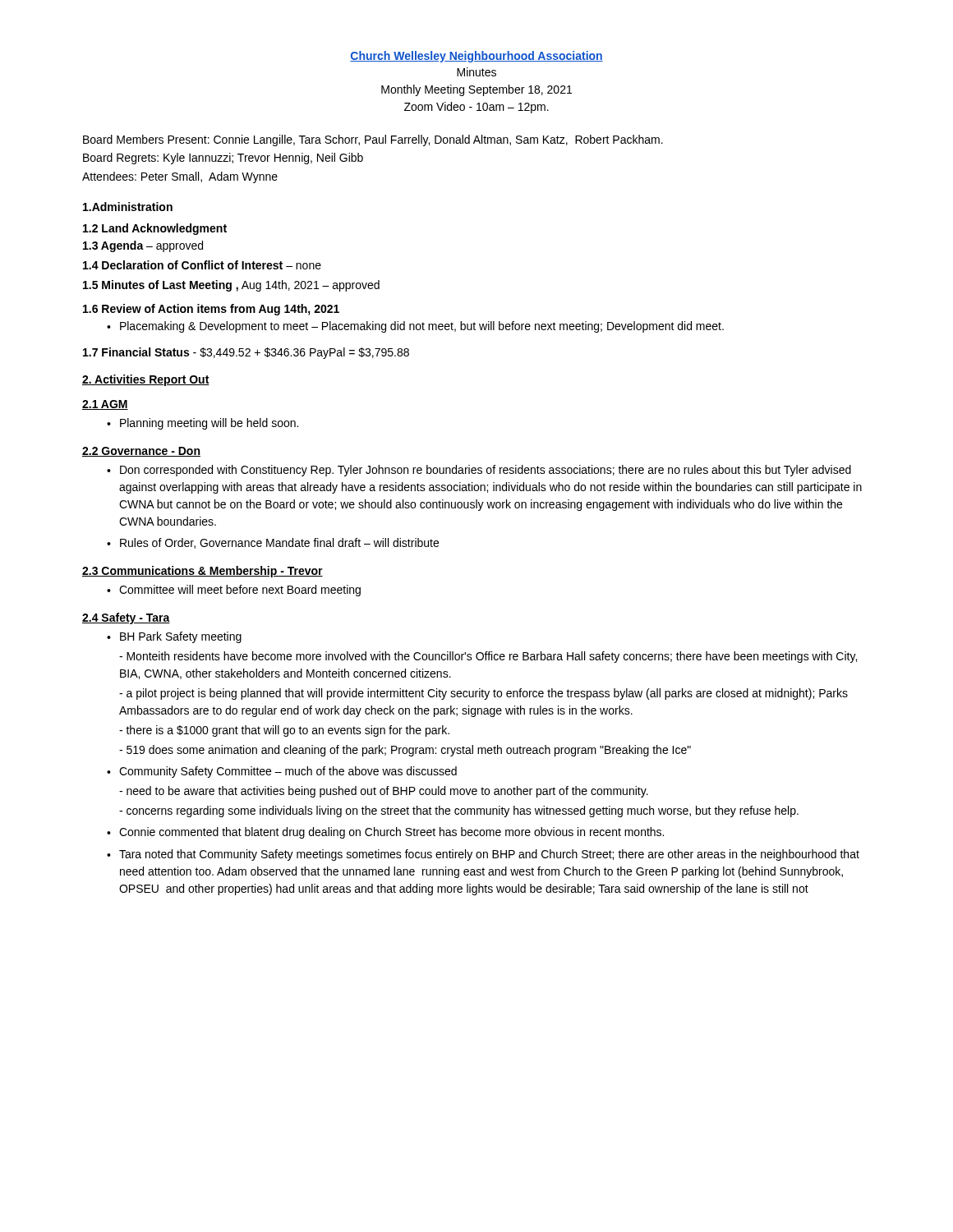Screen dimensions: 1232x953
Task: Click on the text block that says "Minutes Monthly Meeting September"
Action: click(476, 90)
